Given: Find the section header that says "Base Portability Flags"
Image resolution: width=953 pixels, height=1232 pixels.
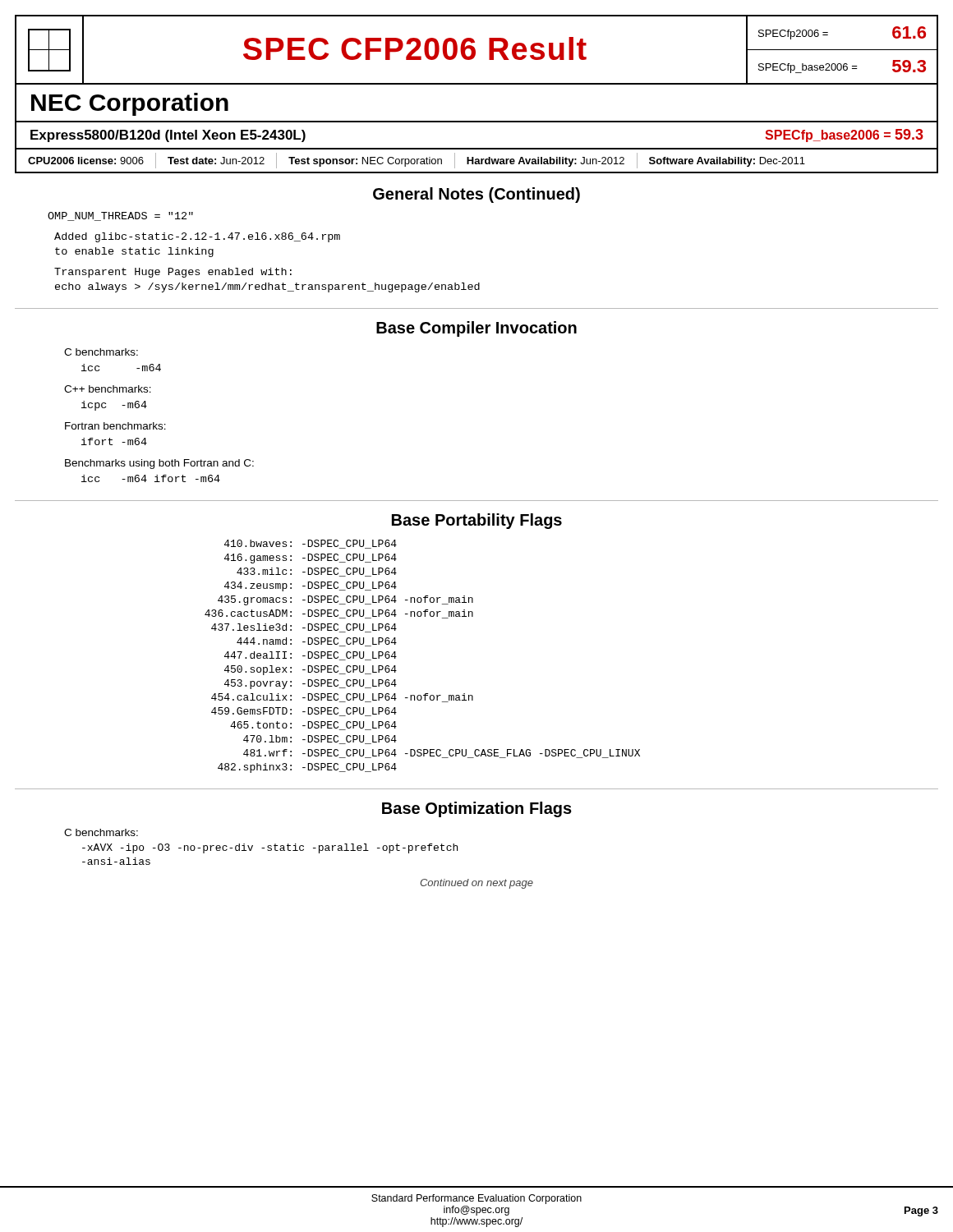Looking at the screenshot, I should pyautogui.click(x=476, y=520).
